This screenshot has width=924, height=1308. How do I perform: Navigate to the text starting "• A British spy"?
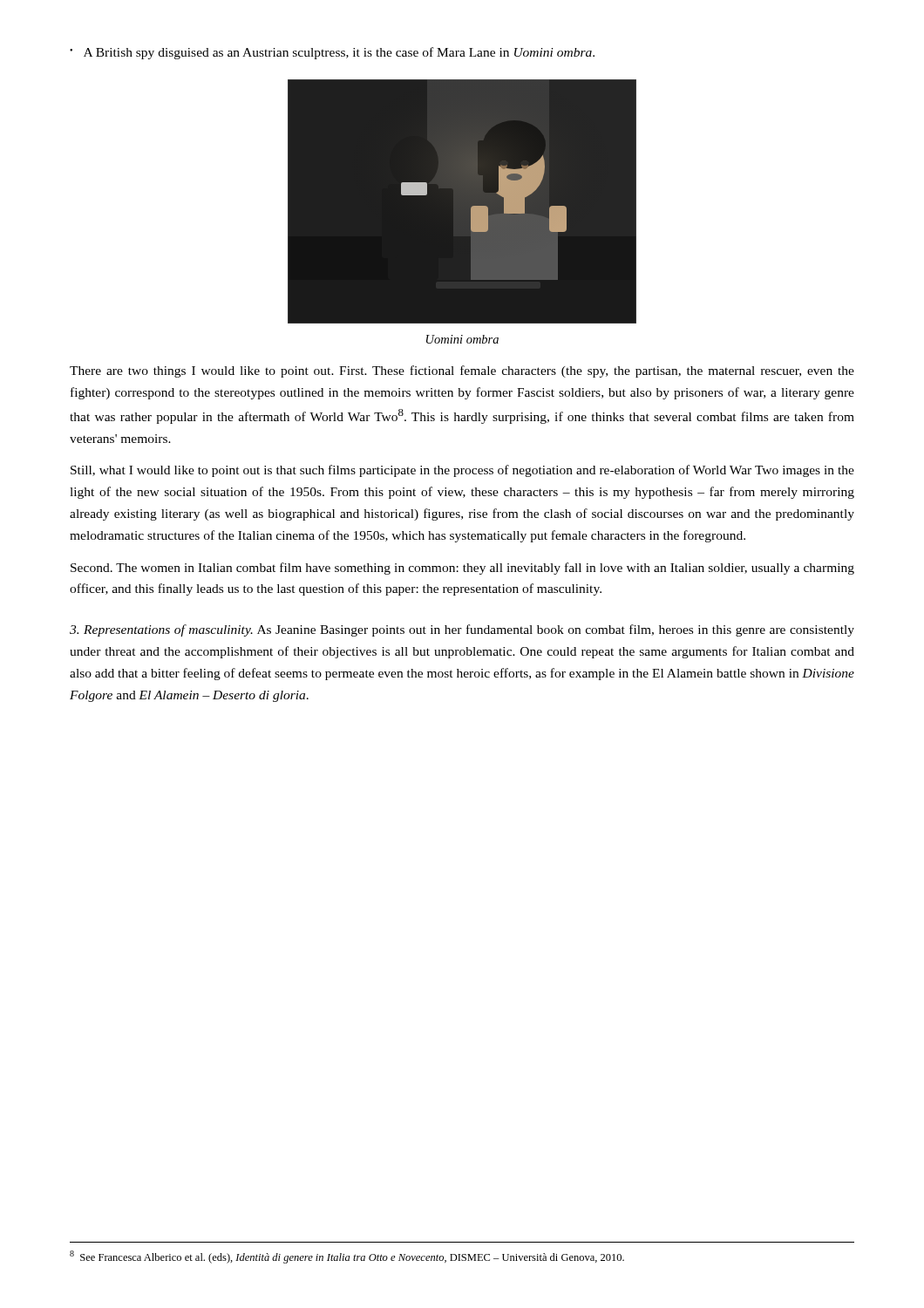click(x=462, y=53)
